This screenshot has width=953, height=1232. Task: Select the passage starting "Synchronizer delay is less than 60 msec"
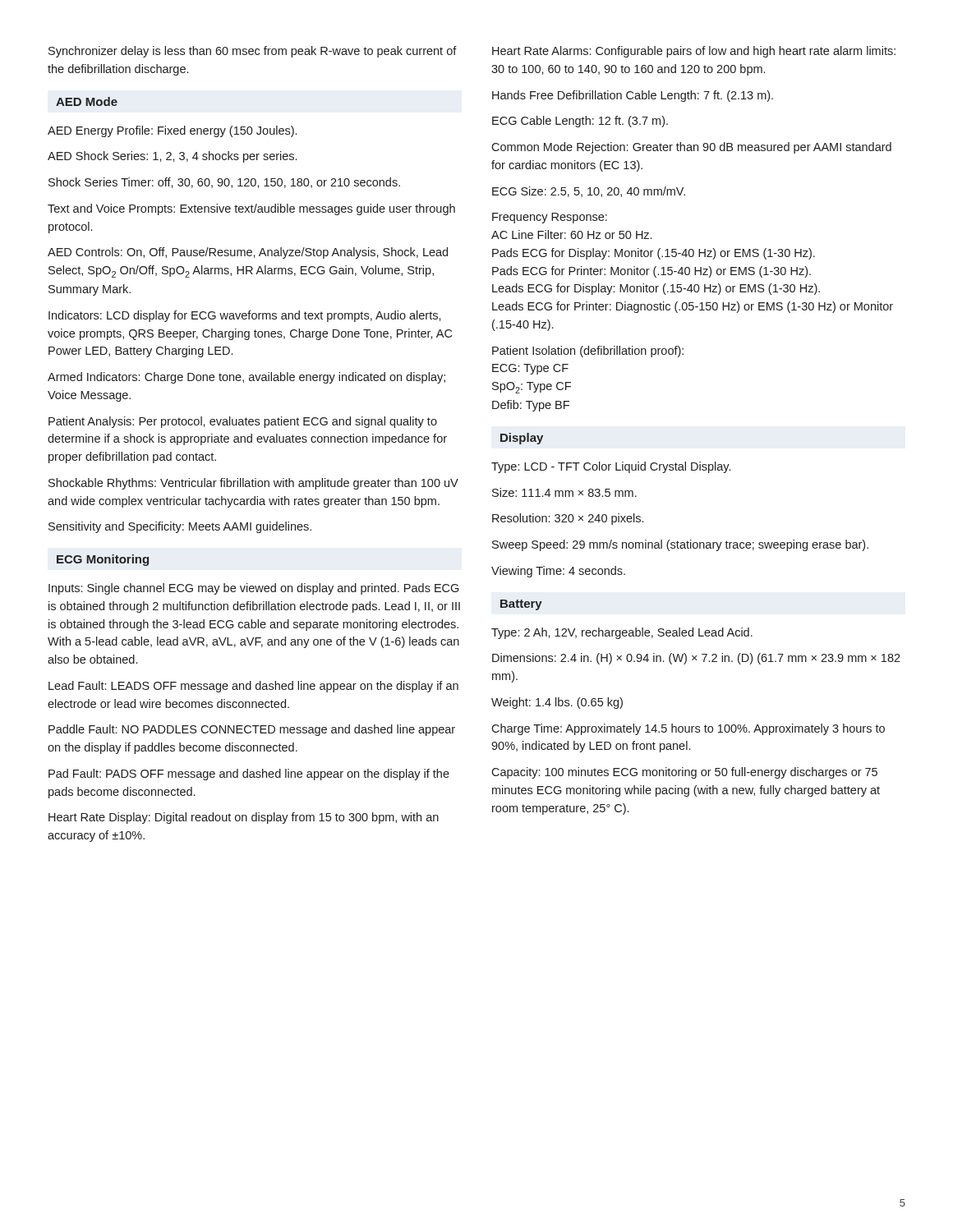[252, 60]
